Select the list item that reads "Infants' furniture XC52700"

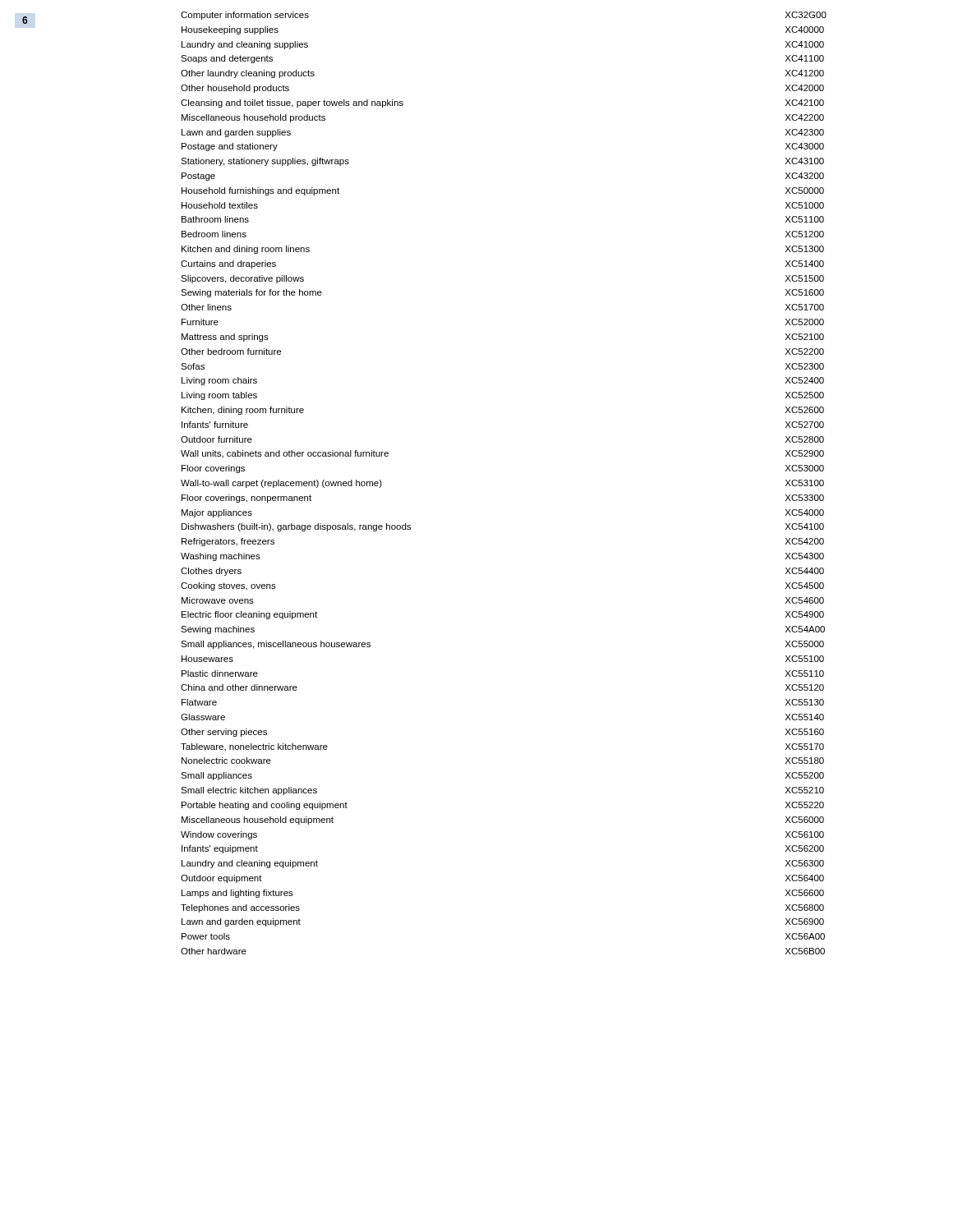click(217, 424)
